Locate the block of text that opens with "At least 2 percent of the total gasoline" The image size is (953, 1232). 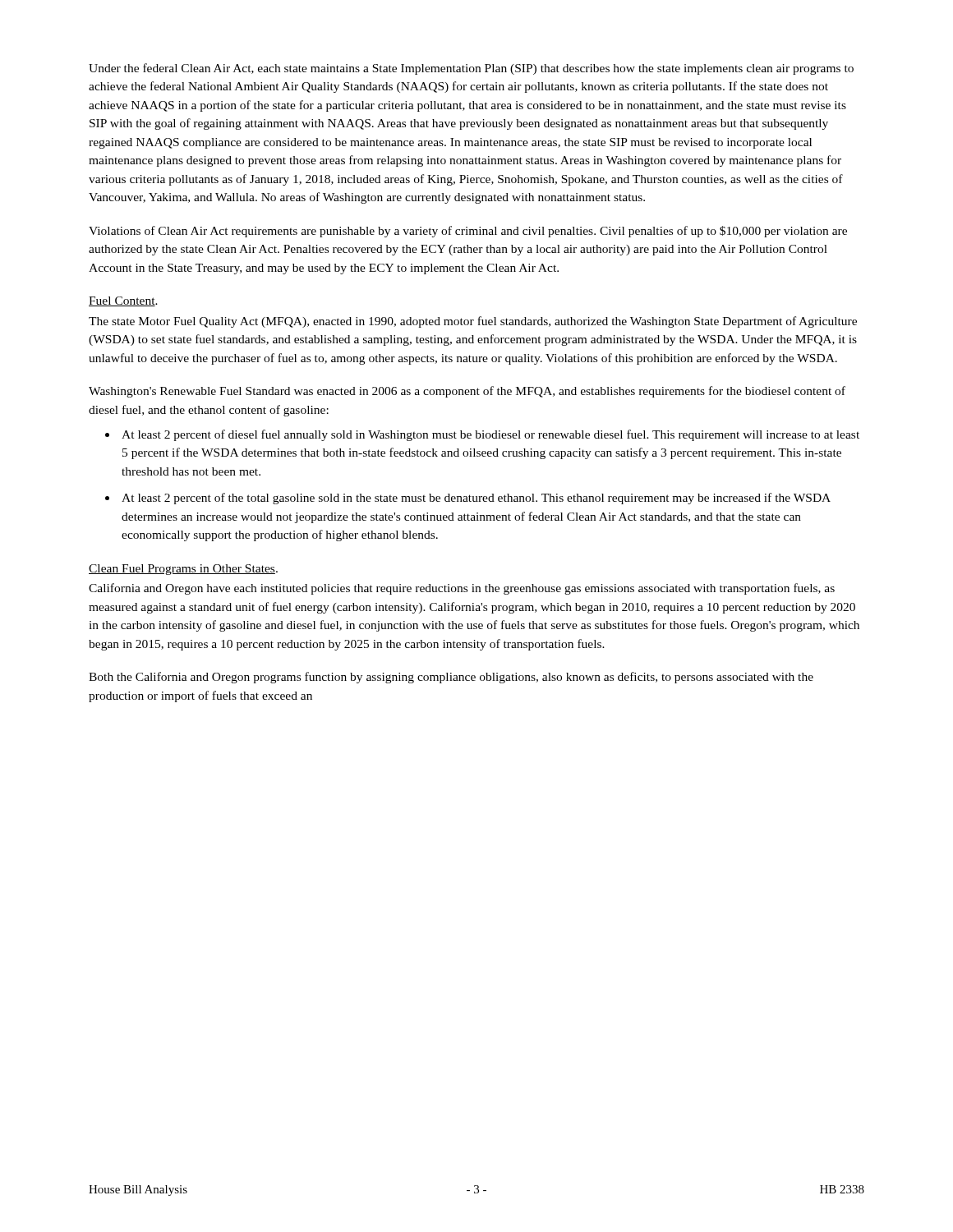476,516
